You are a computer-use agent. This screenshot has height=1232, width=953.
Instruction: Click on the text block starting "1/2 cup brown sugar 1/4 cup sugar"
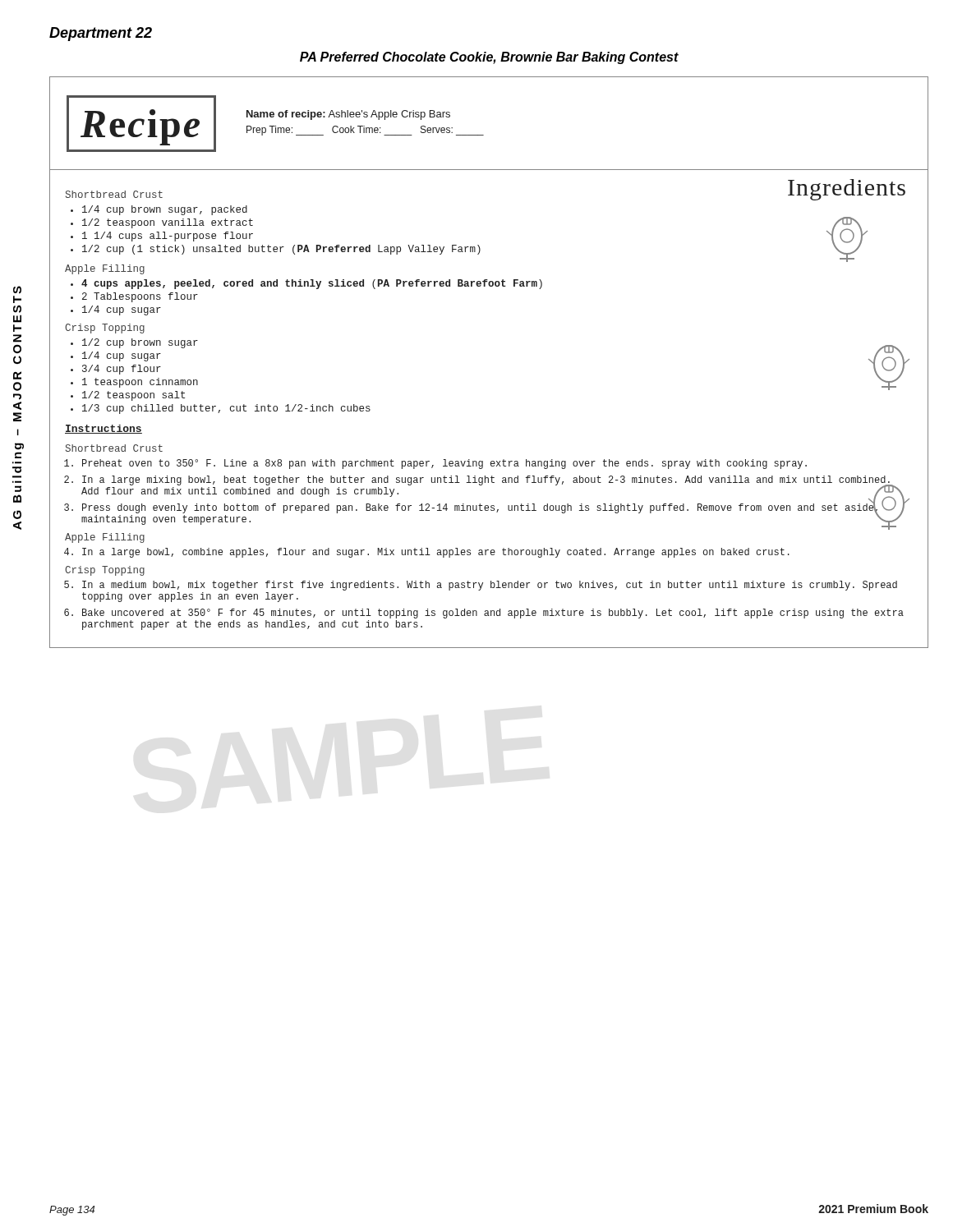(x=140, y=369)
